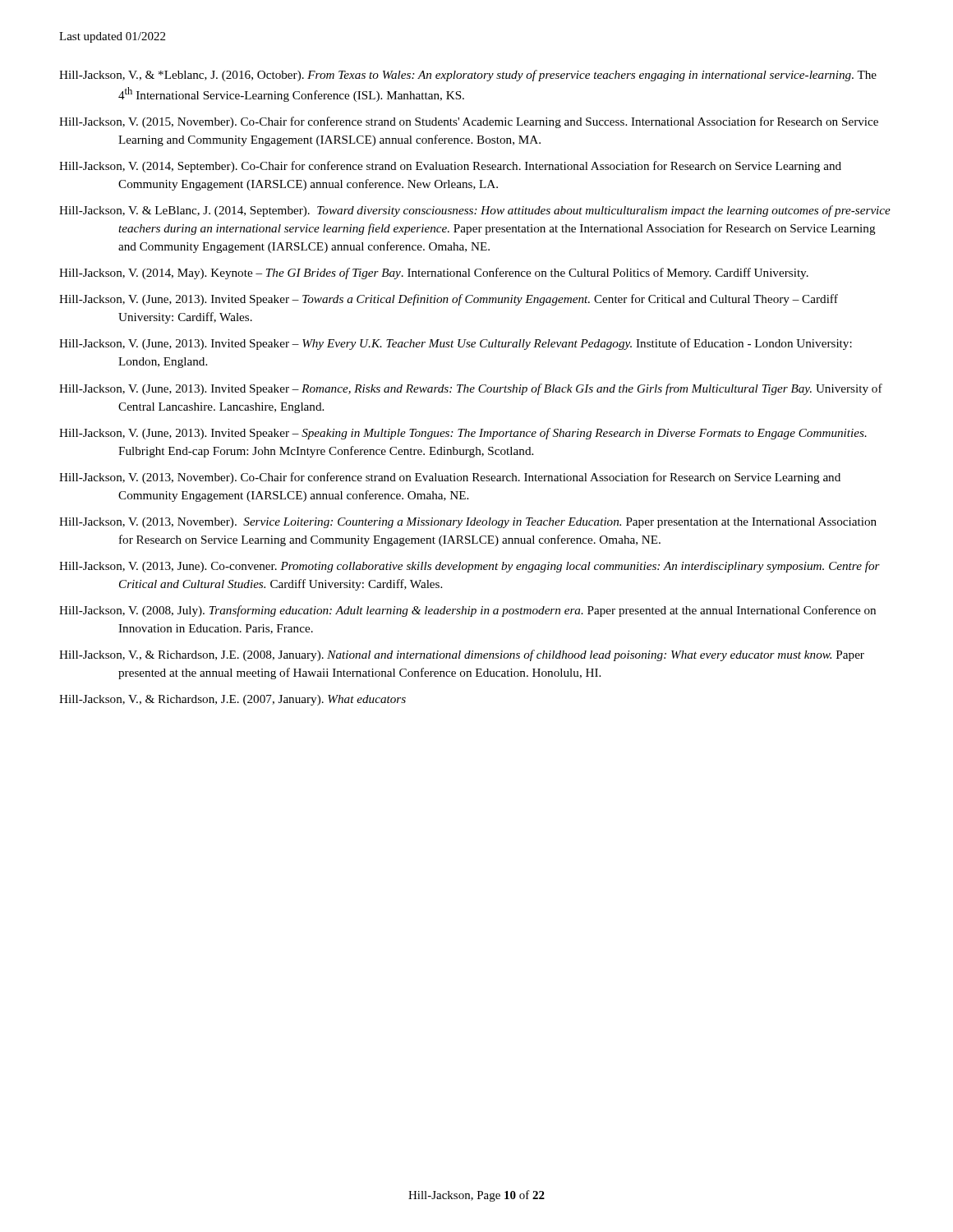This screenshot has height=1232, width=953.
Task: Click on the block starting "Hill-Jackson, V. (2015, November). Co-Chair for conference strand"
Action: 469,130
